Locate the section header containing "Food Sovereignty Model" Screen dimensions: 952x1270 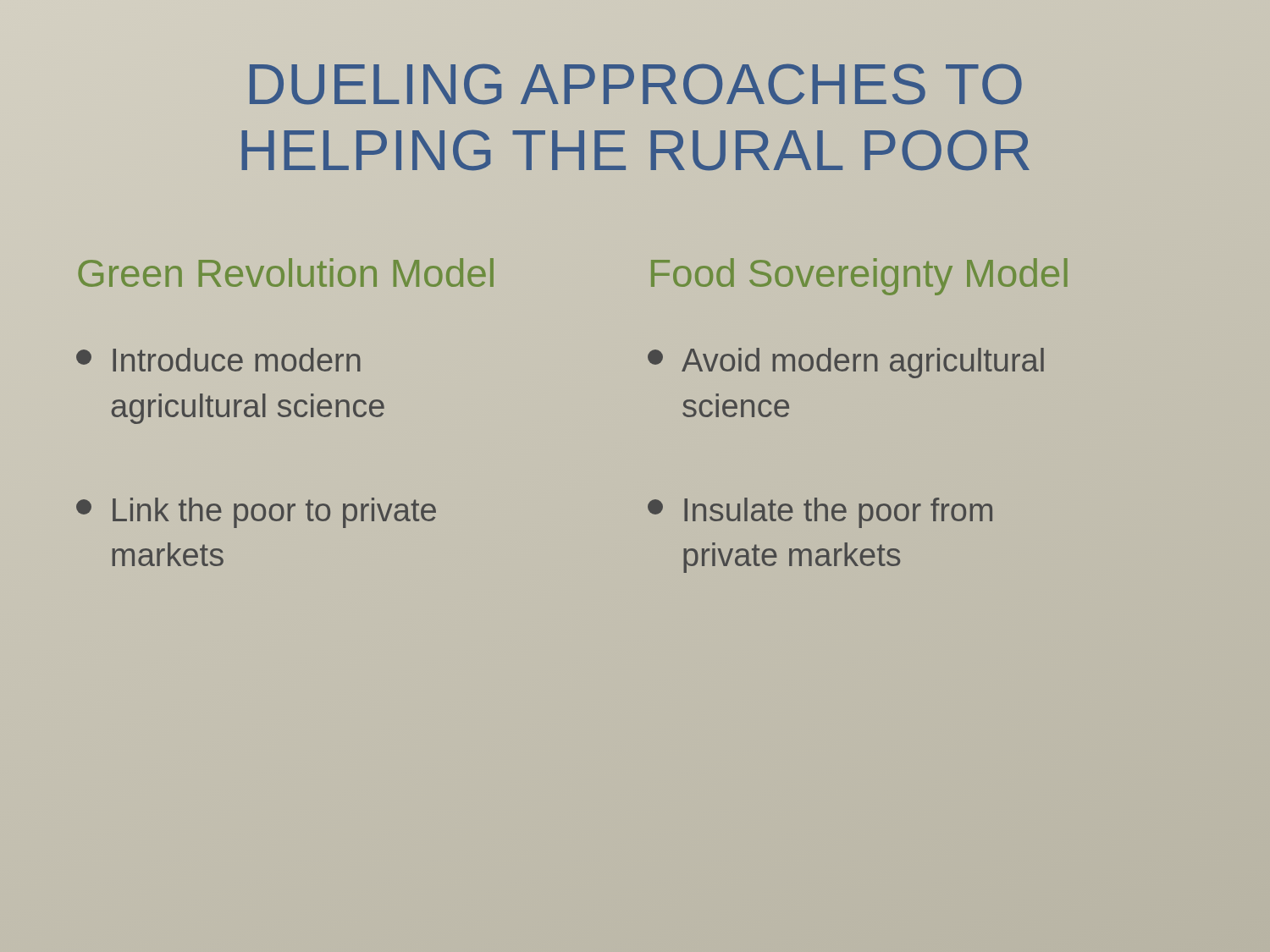pos(859,274)
